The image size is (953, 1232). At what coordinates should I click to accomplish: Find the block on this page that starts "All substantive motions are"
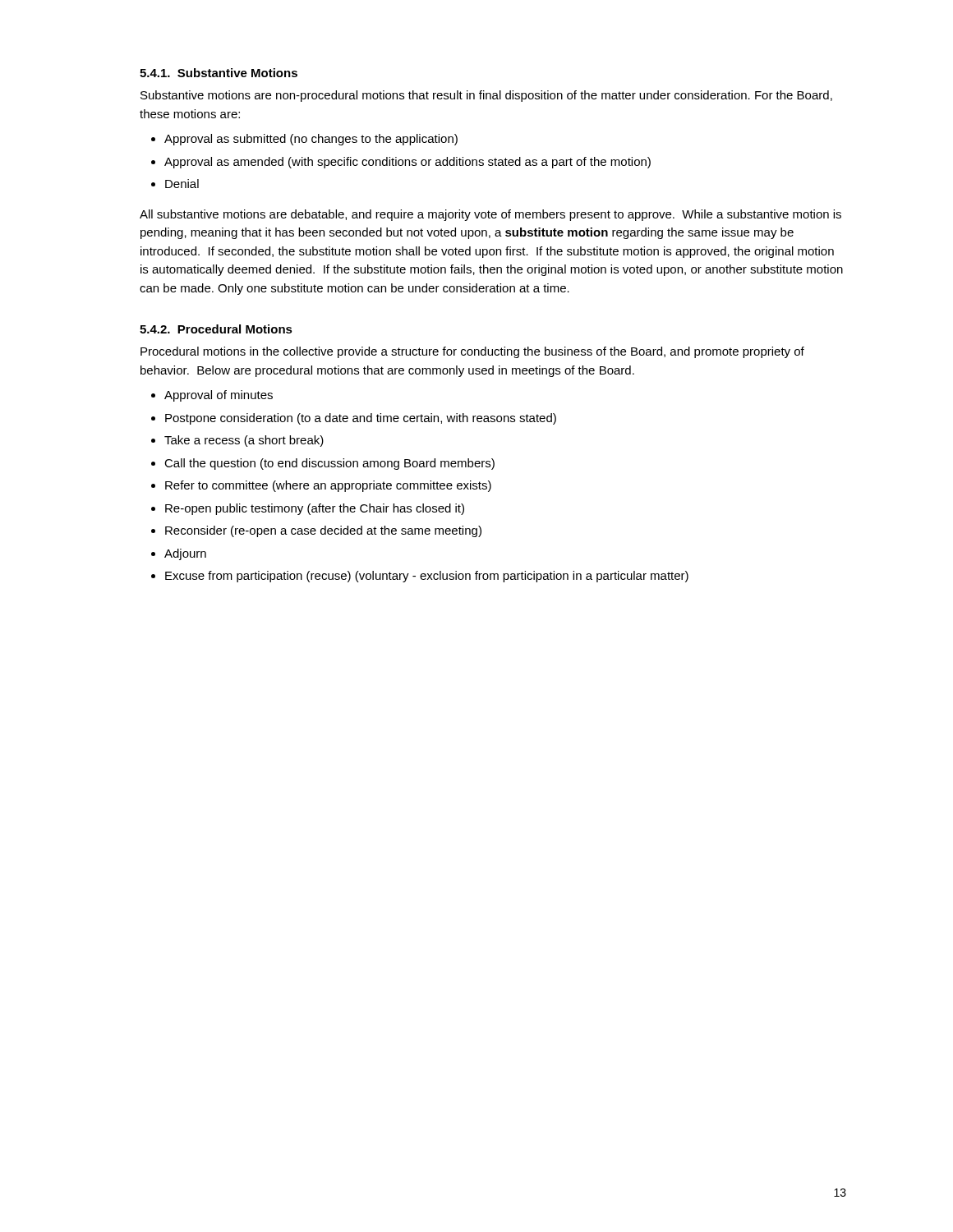pos(491,251)
